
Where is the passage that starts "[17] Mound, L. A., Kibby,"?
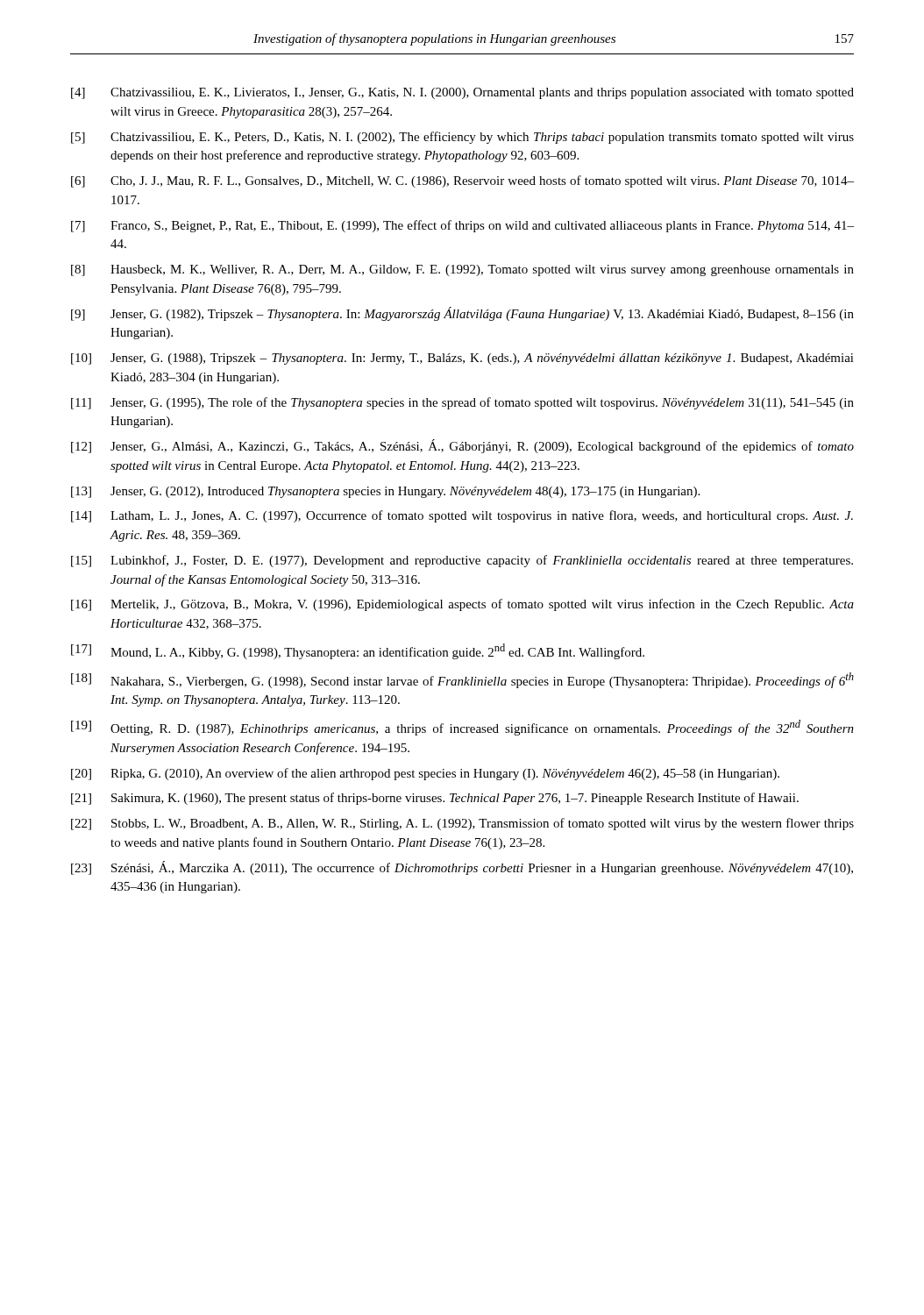point(462,651)
